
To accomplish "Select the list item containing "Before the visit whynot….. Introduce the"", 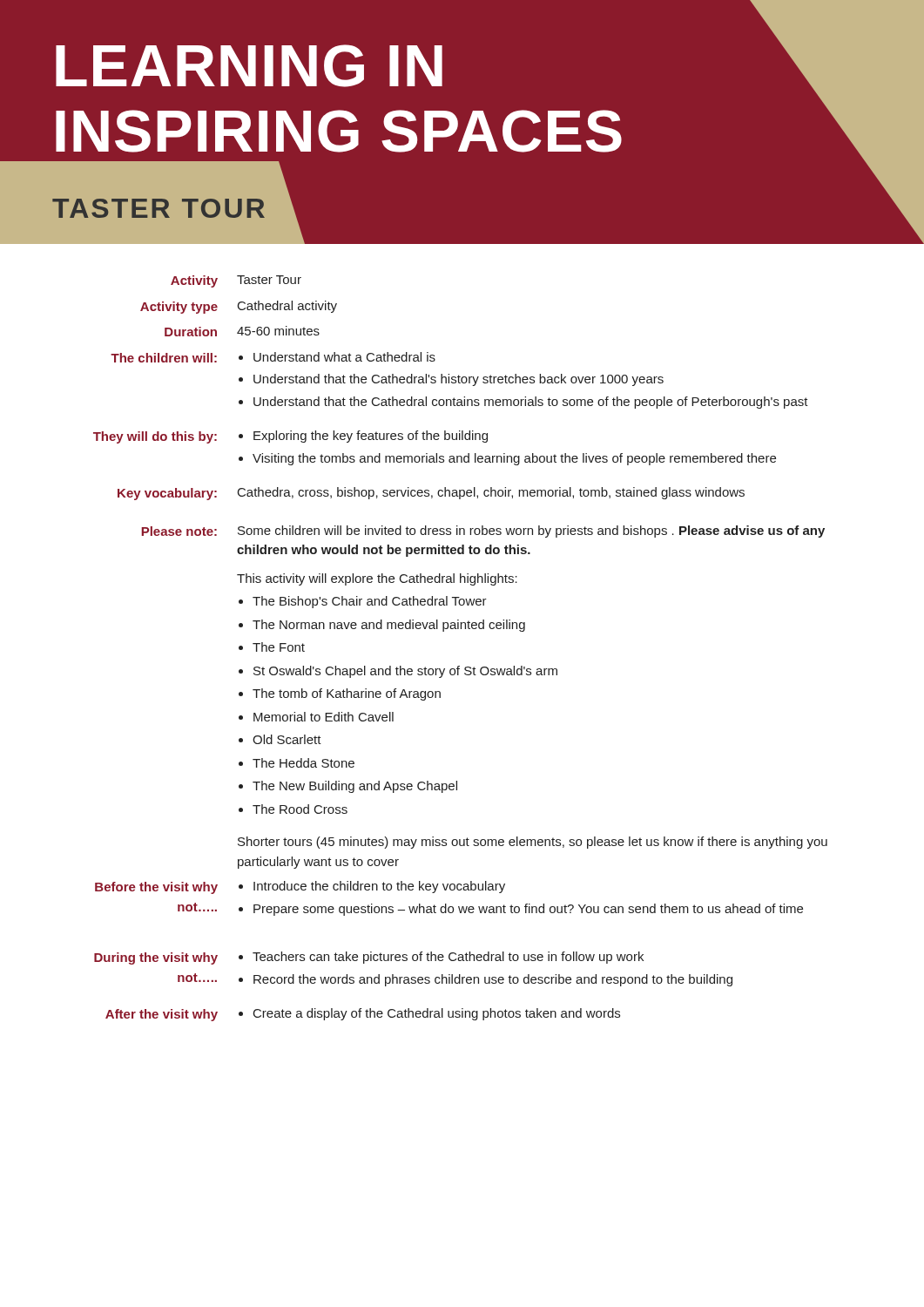I will click(462, 899).
